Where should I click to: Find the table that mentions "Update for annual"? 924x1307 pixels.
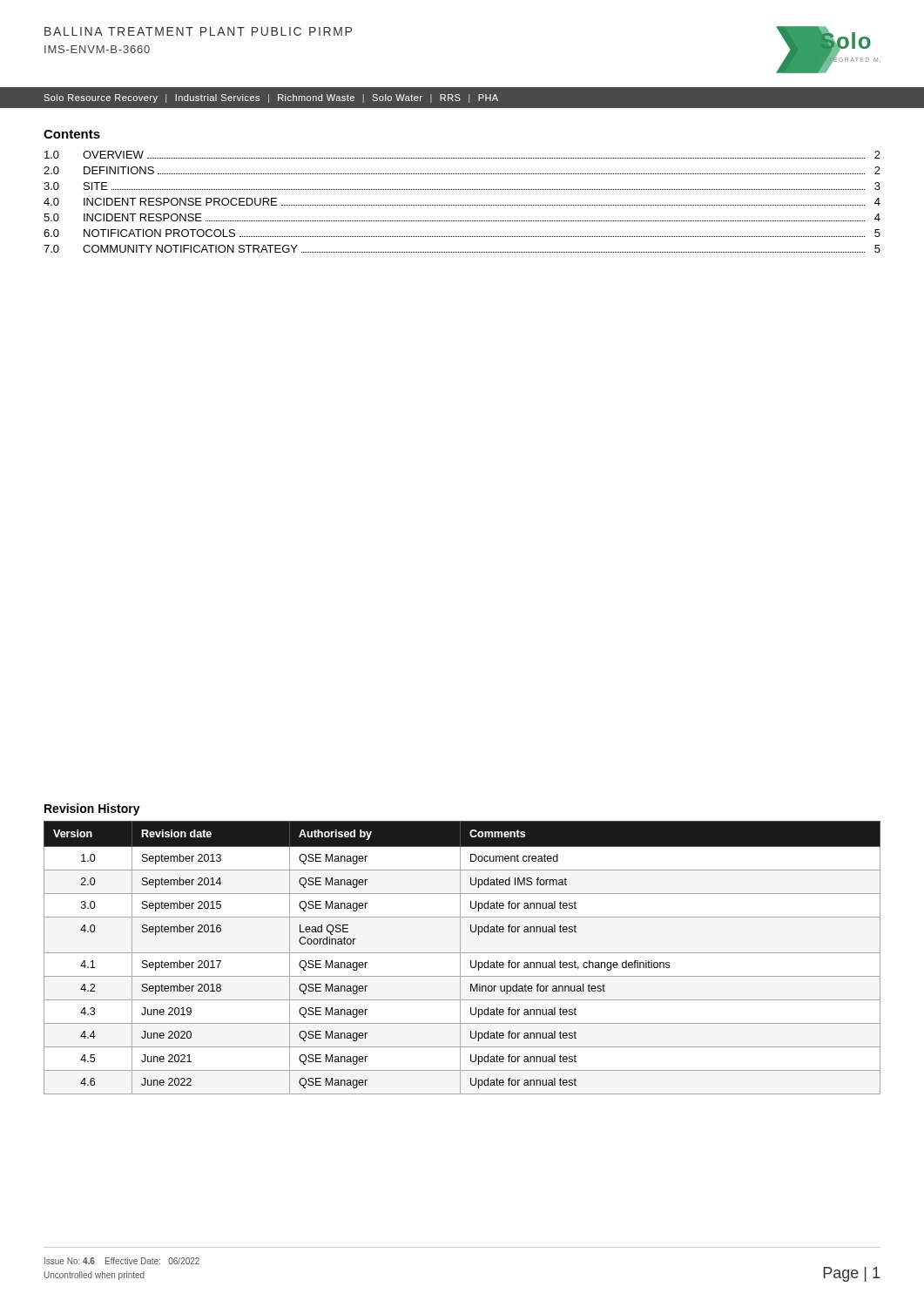point(462,958)
